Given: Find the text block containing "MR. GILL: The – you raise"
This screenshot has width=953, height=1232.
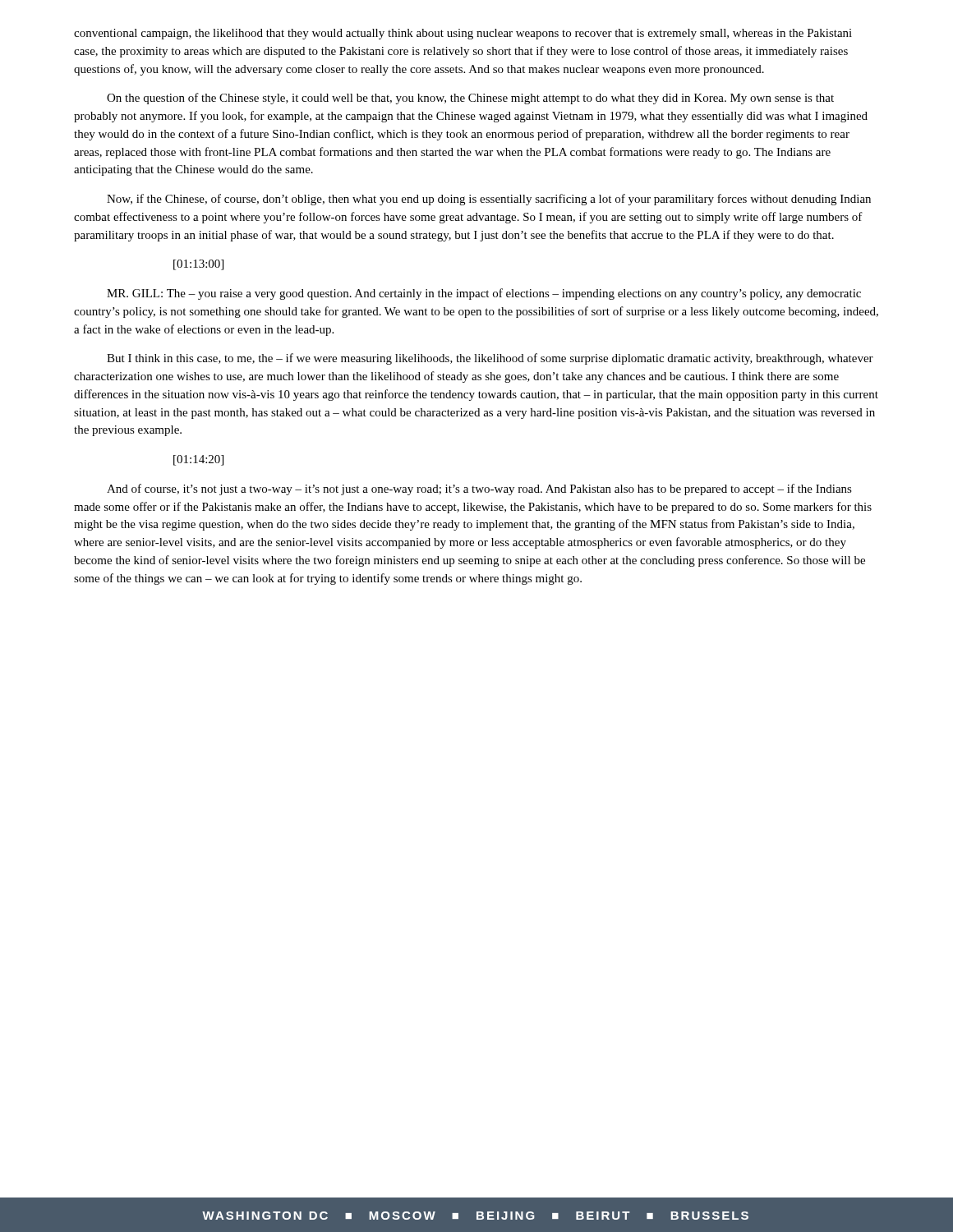Looking at the screenshot, I should 476,311.
